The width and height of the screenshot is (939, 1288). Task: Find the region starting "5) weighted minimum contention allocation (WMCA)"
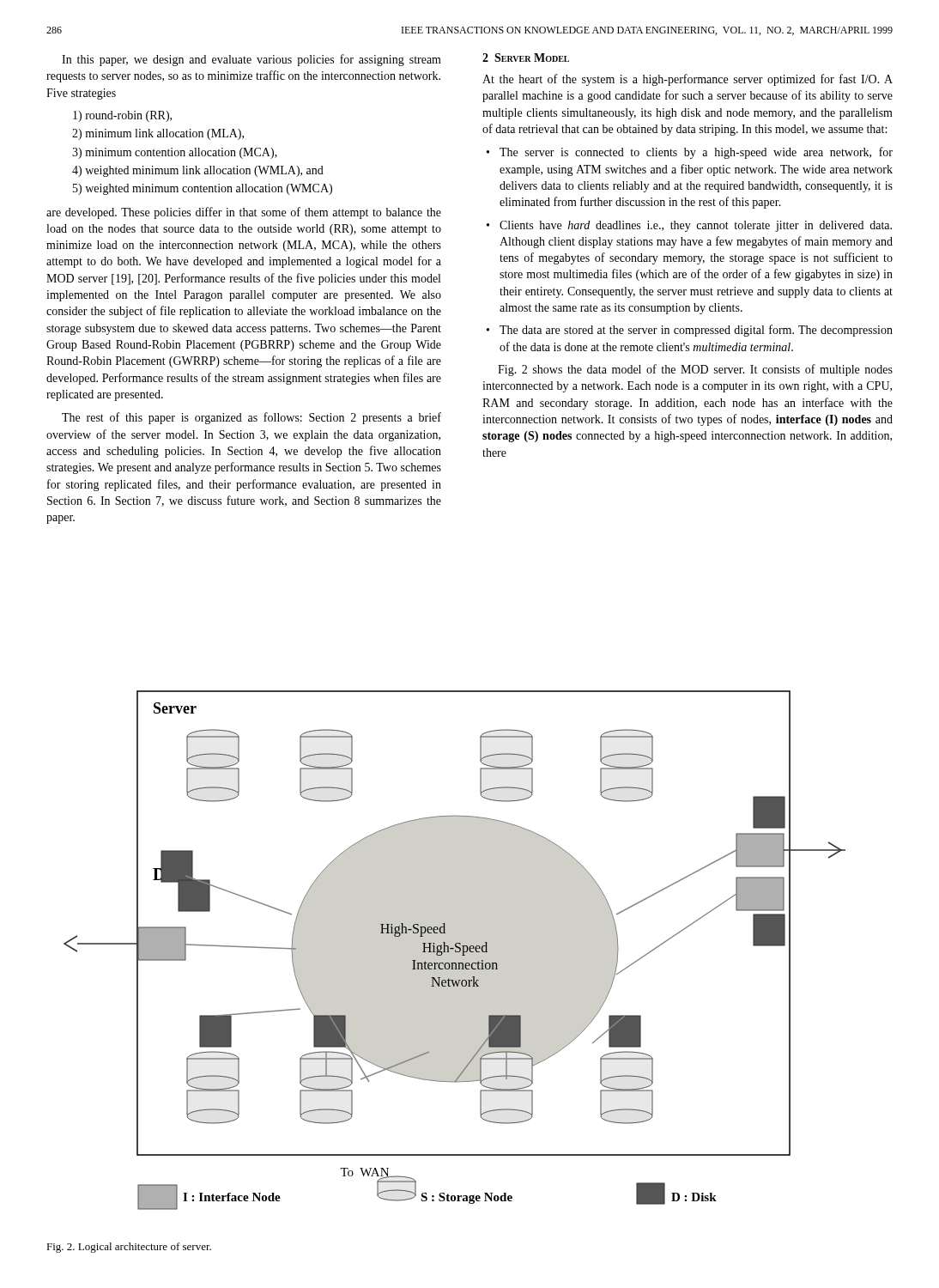[202, 189]
